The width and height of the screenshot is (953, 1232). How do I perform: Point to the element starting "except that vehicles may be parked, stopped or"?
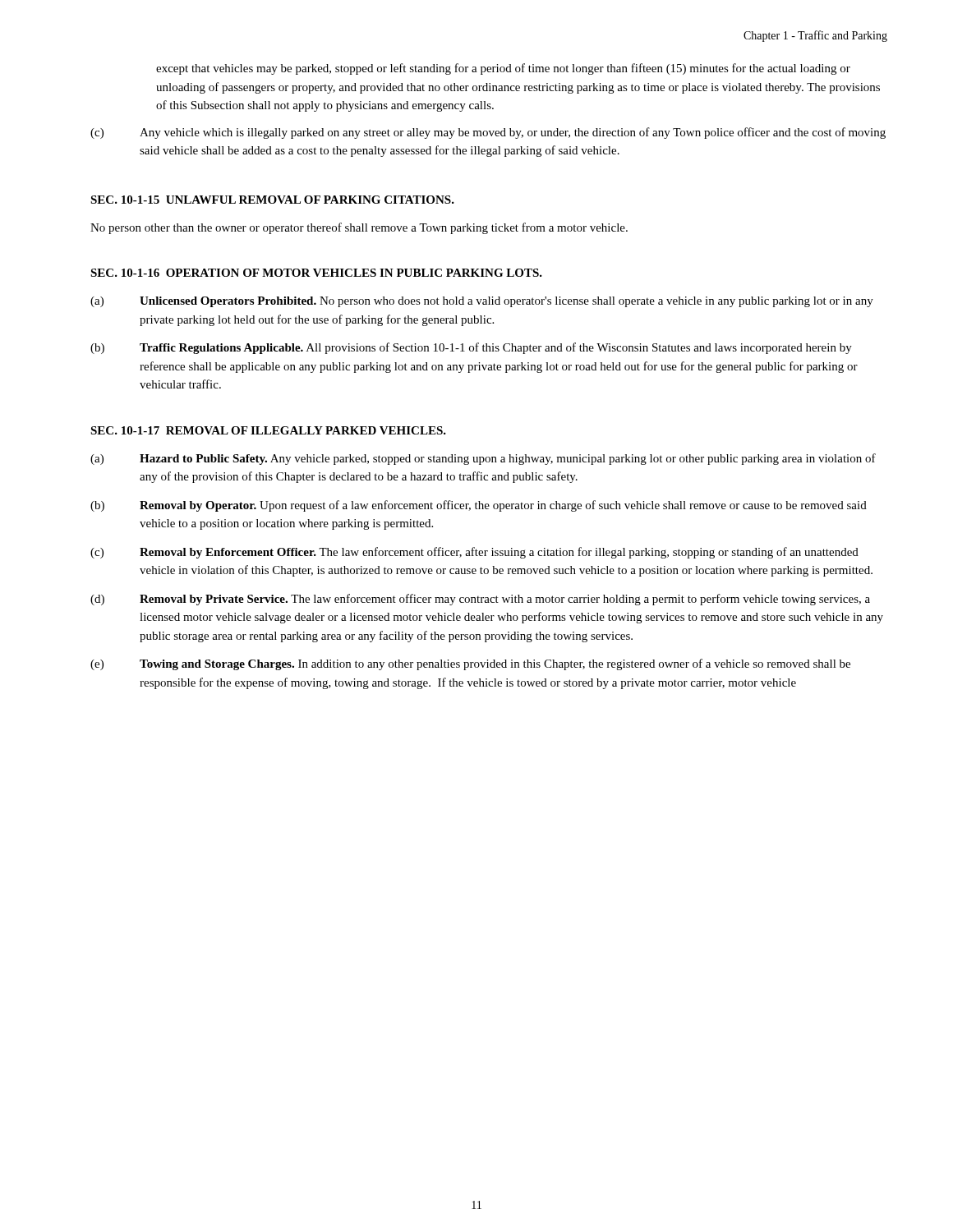518,87
